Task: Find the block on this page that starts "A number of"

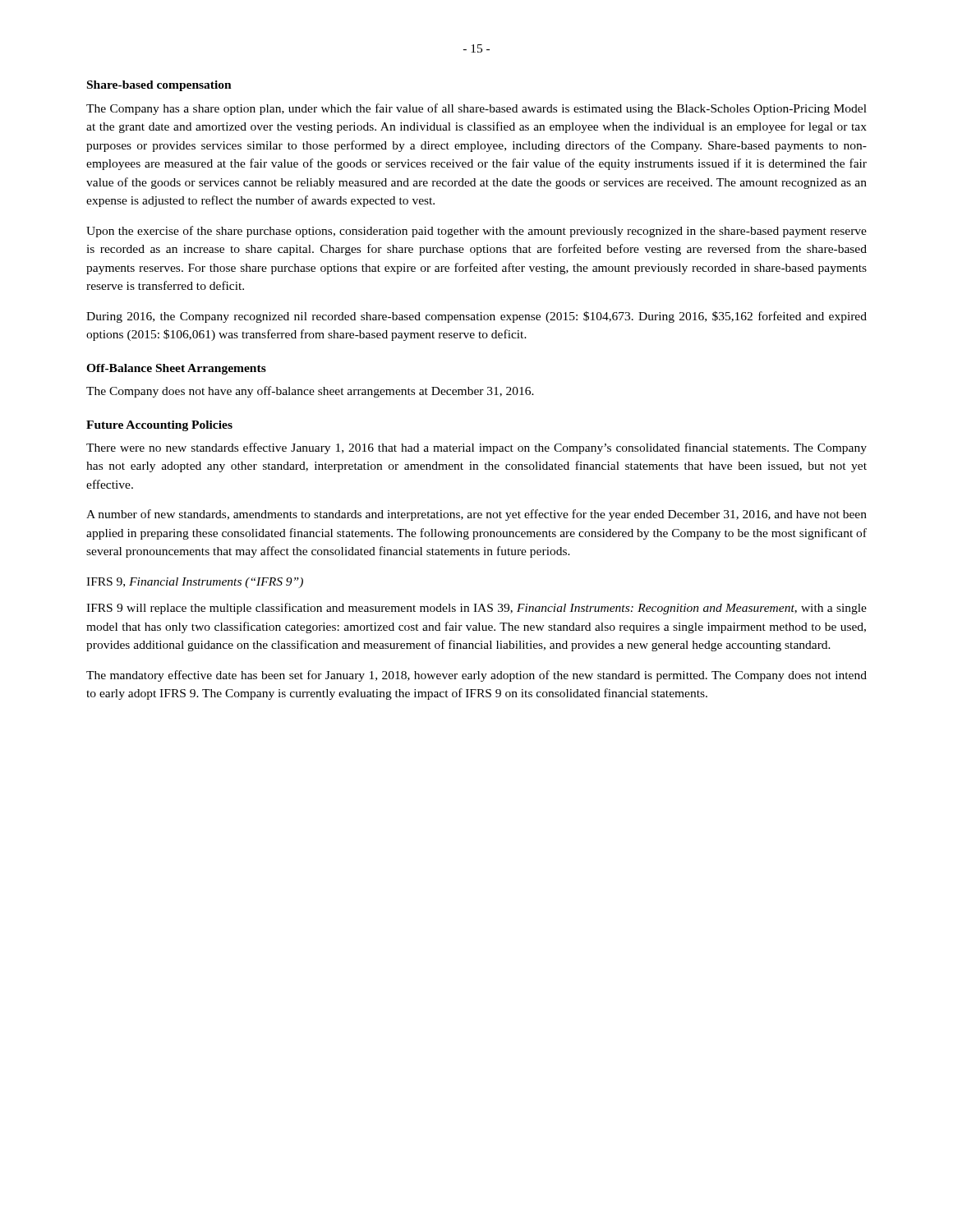Action: pyautogui.click(x=476, y=533)
